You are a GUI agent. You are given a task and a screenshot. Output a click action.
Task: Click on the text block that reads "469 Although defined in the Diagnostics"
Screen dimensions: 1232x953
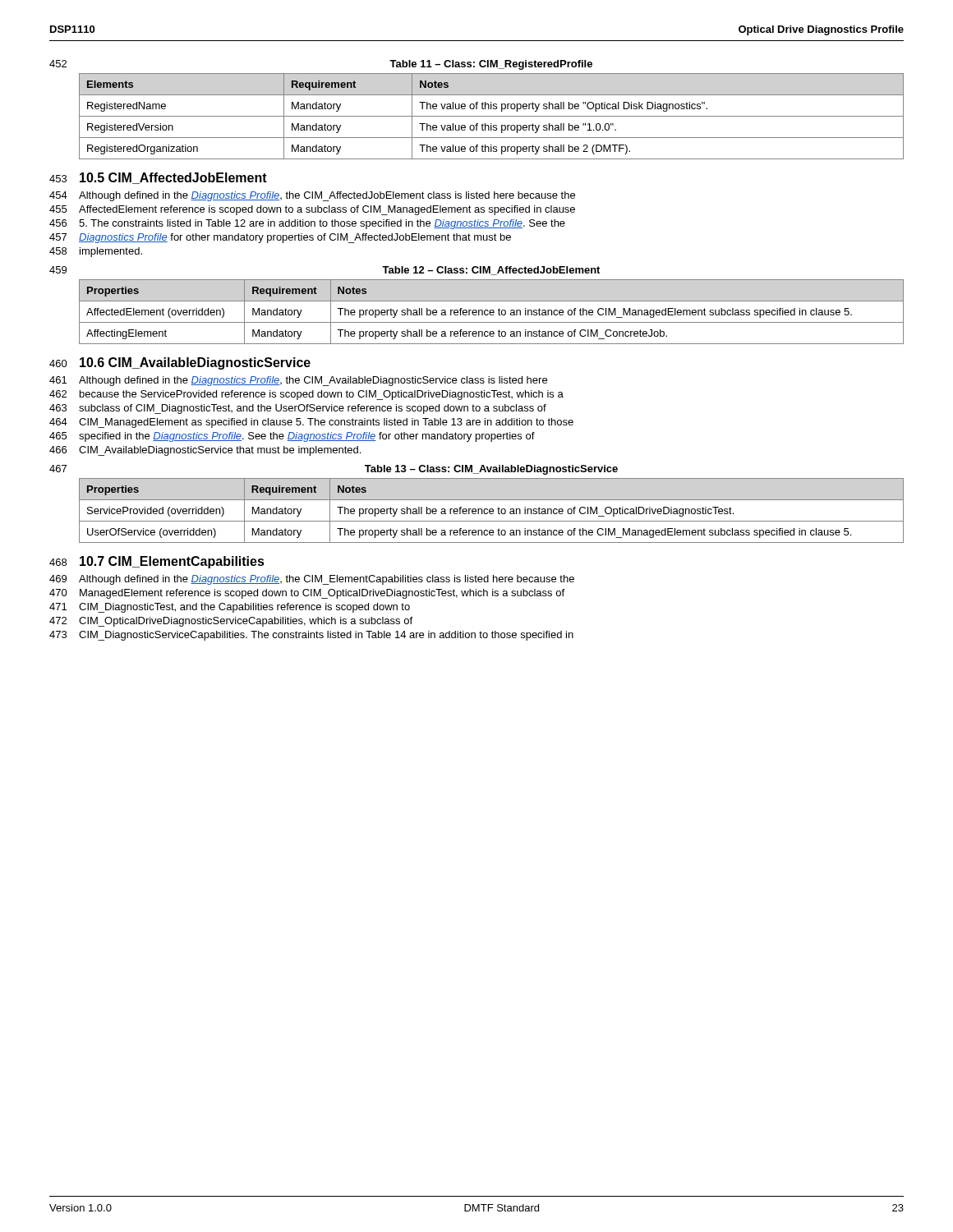coord(476,607)
